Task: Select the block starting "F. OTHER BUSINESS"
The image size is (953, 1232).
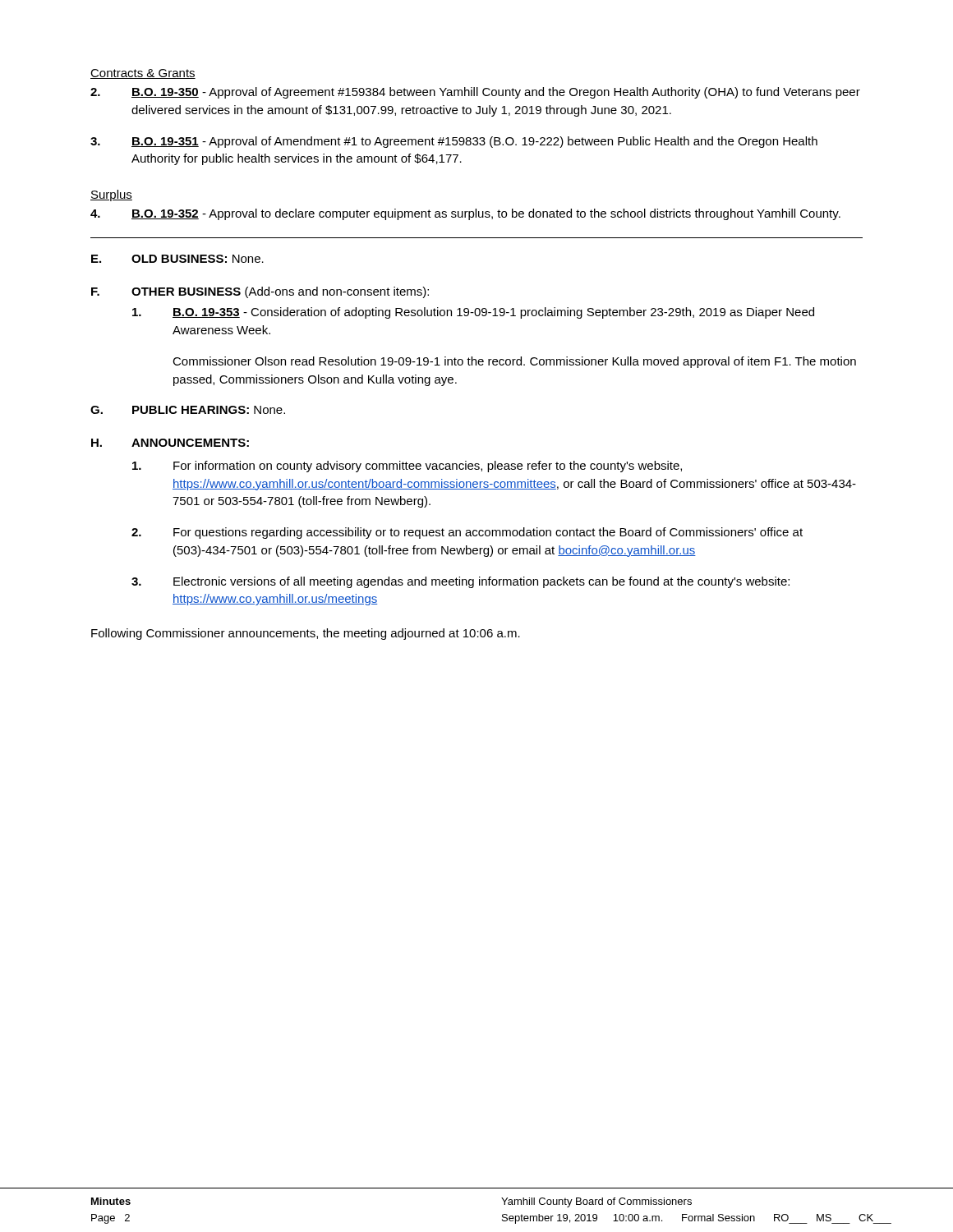Action: (260, 291)
